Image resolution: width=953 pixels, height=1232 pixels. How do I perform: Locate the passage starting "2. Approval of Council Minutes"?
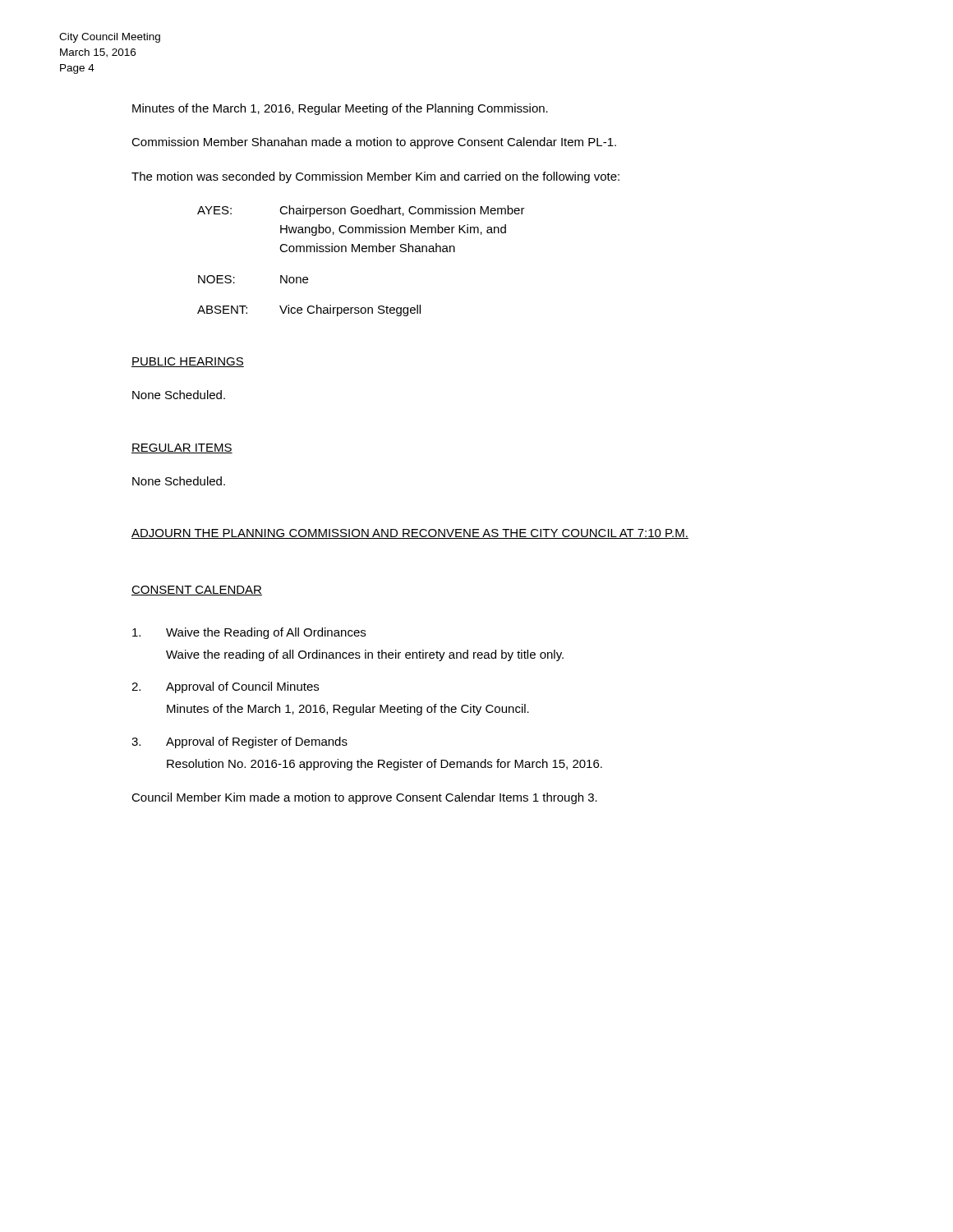pos(225,687)
